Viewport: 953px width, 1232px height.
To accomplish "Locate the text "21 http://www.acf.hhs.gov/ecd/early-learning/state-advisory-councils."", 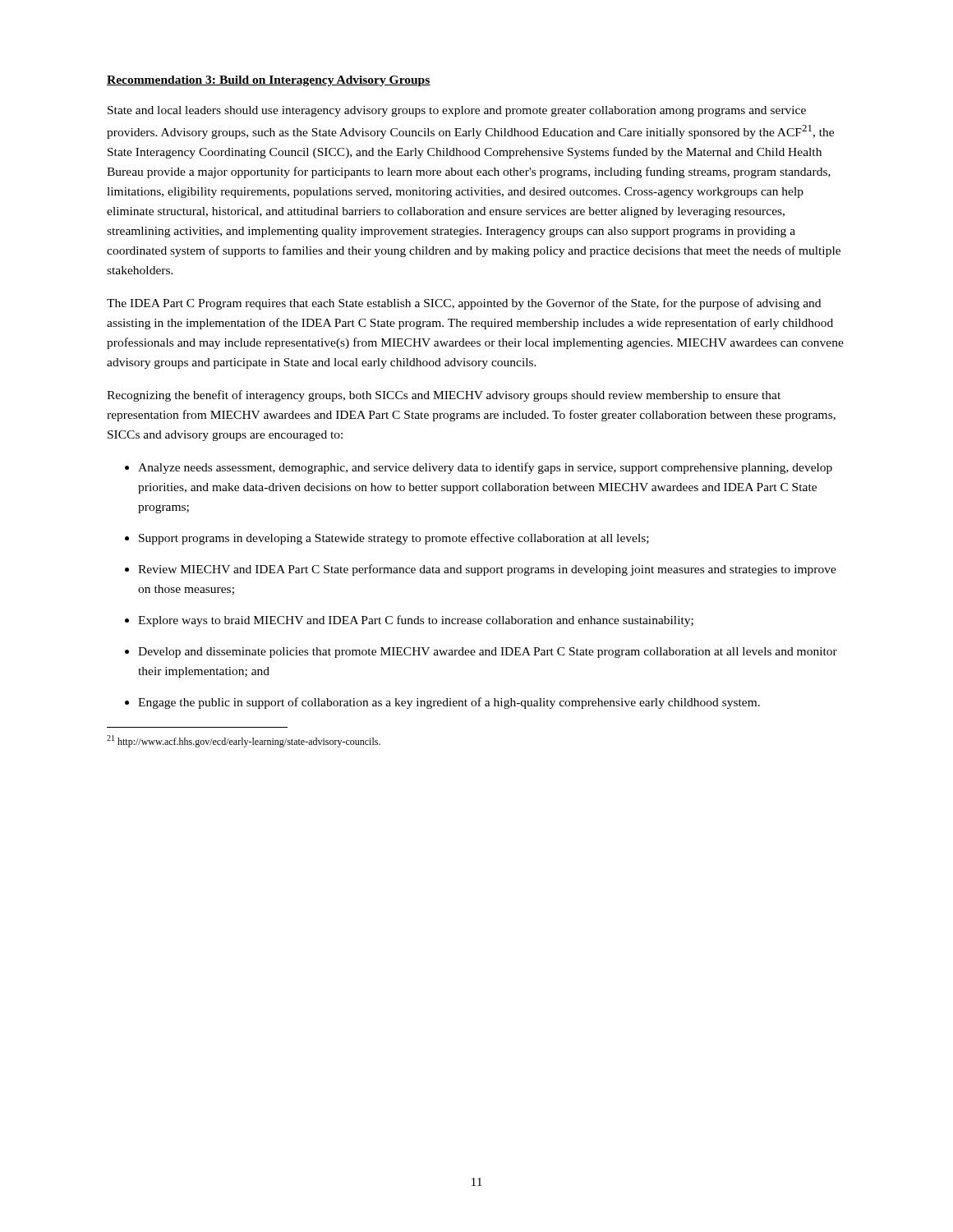I will pyautogui.click(x=244, y=741).
